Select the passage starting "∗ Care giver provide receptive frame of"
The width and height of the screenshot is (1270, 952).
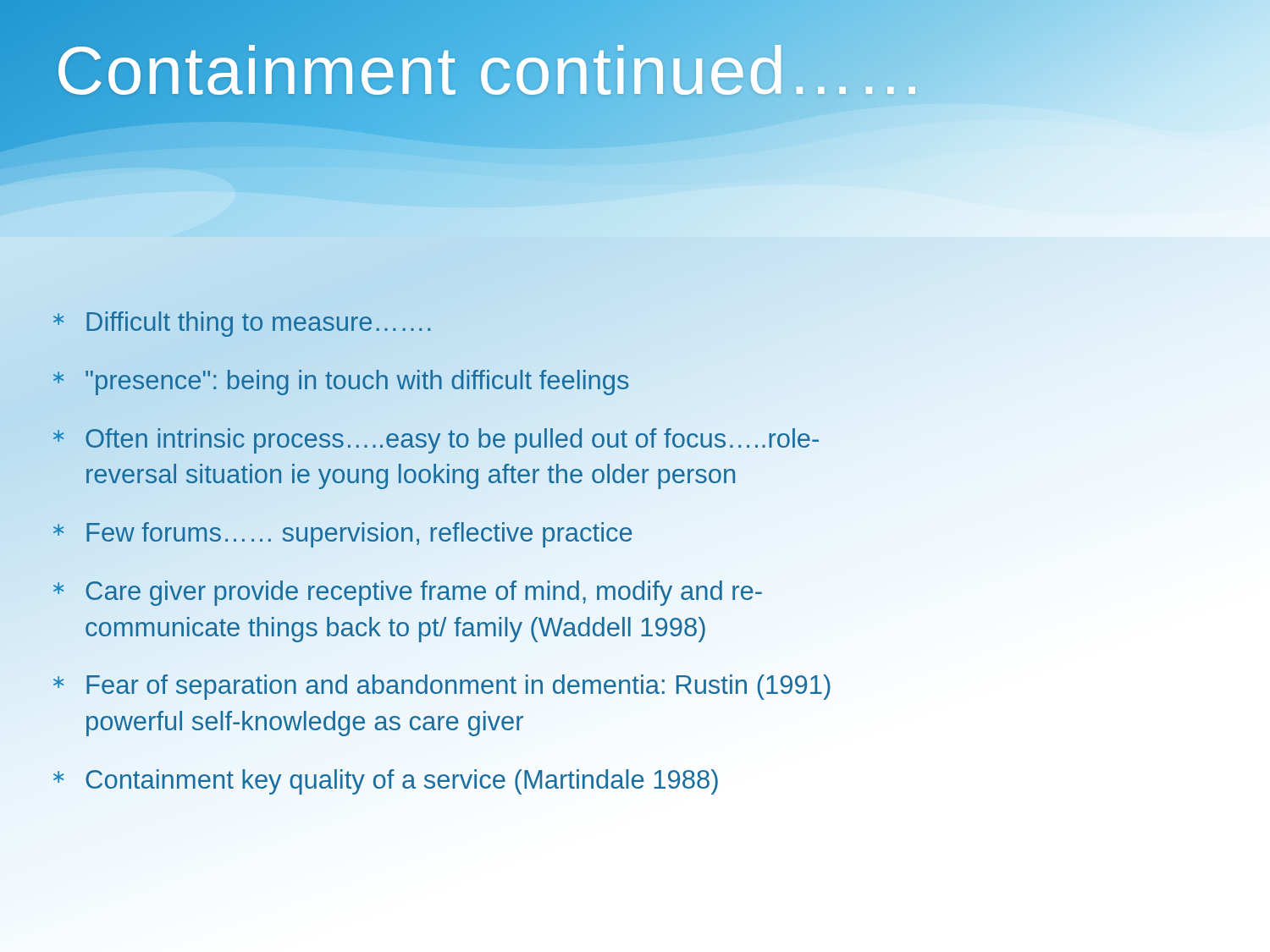click(x=635, y=610)
